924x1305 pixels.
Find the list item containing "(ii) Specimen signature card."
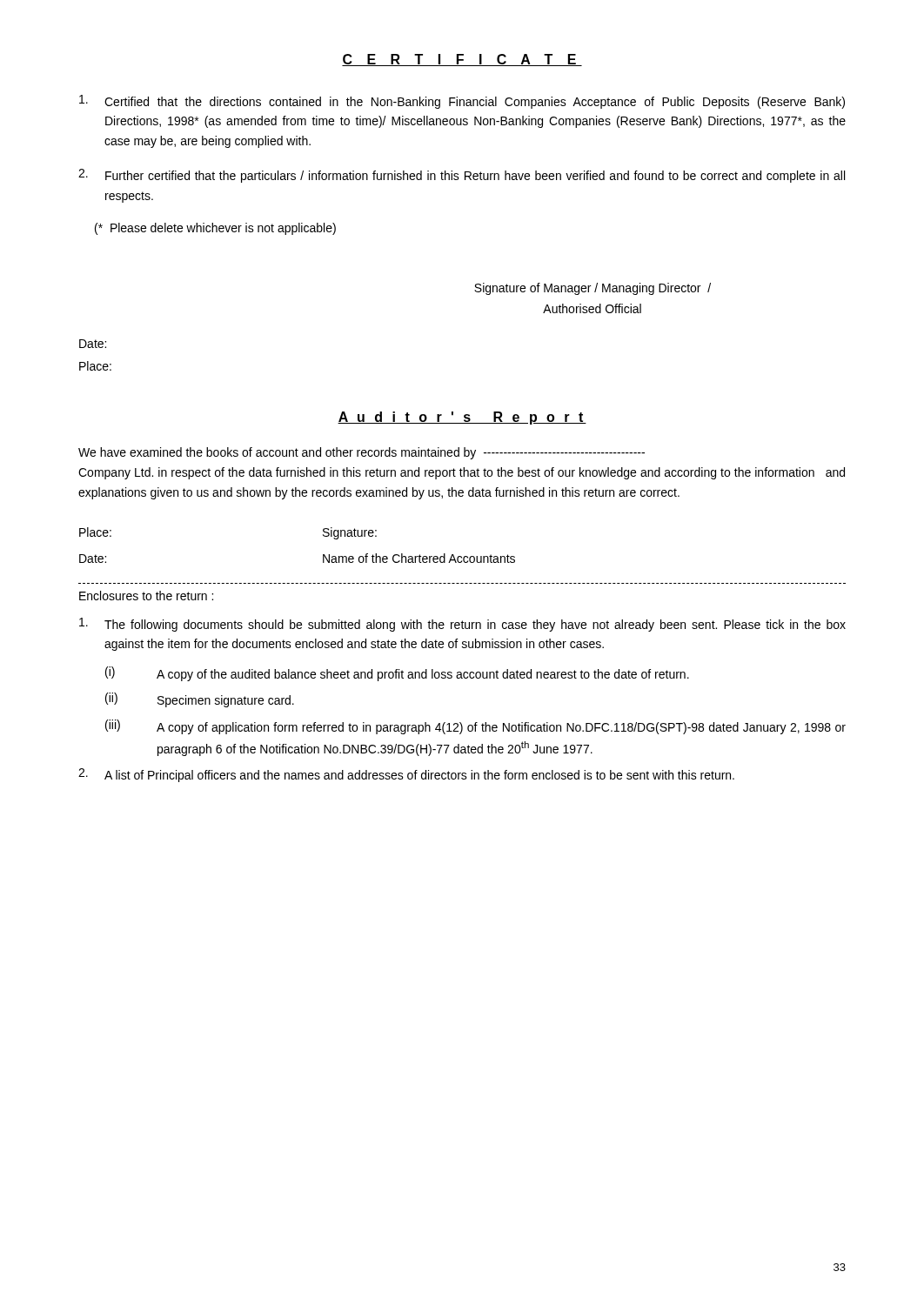click(x=200, y=700)
